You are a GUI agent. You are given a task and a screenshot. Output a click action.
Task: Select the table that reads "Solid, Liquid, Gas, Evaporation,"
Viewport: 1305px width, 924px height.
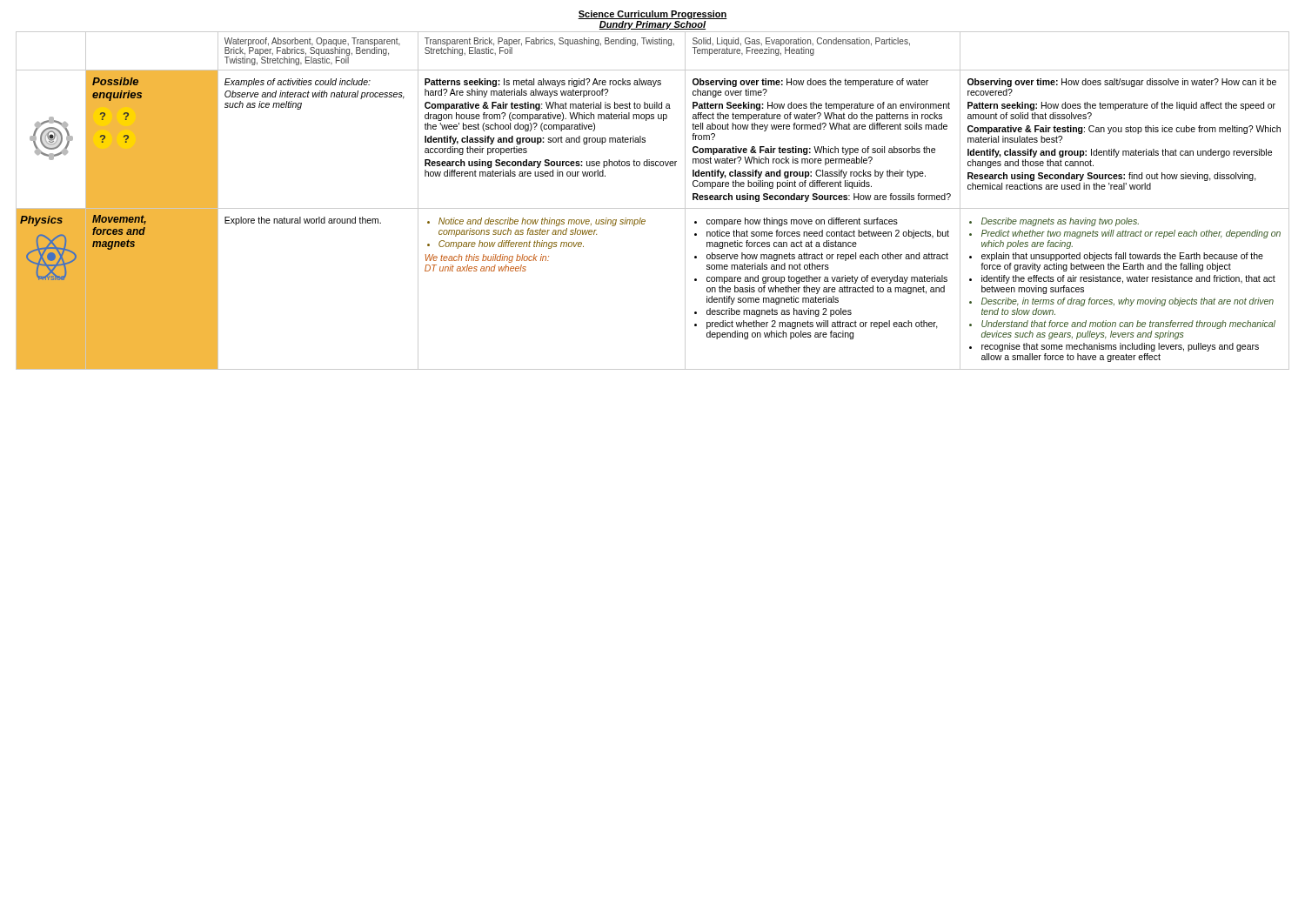[652, 201]
